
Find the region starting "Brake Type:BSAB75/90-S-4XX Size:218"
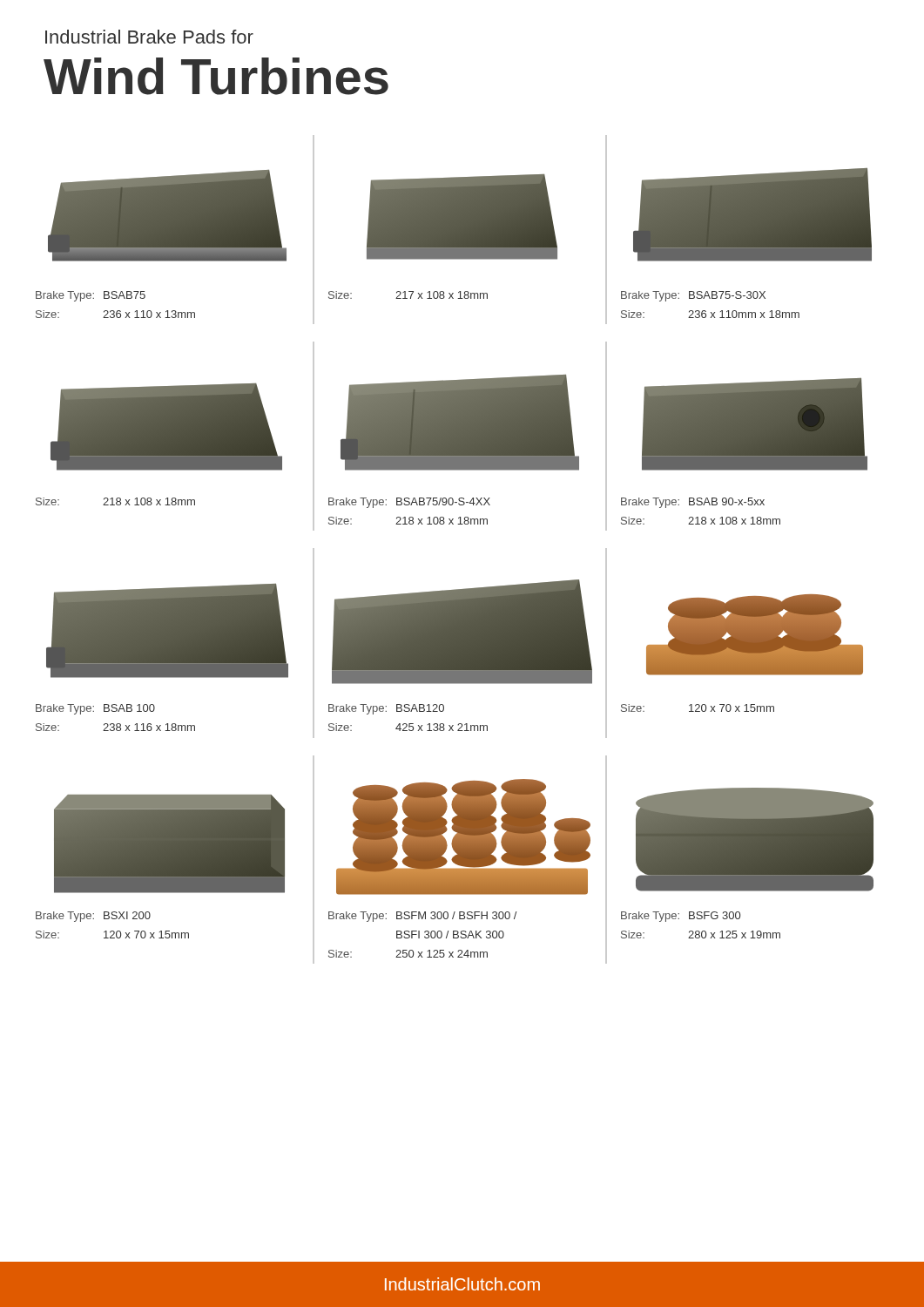click(x=409, y=512)
